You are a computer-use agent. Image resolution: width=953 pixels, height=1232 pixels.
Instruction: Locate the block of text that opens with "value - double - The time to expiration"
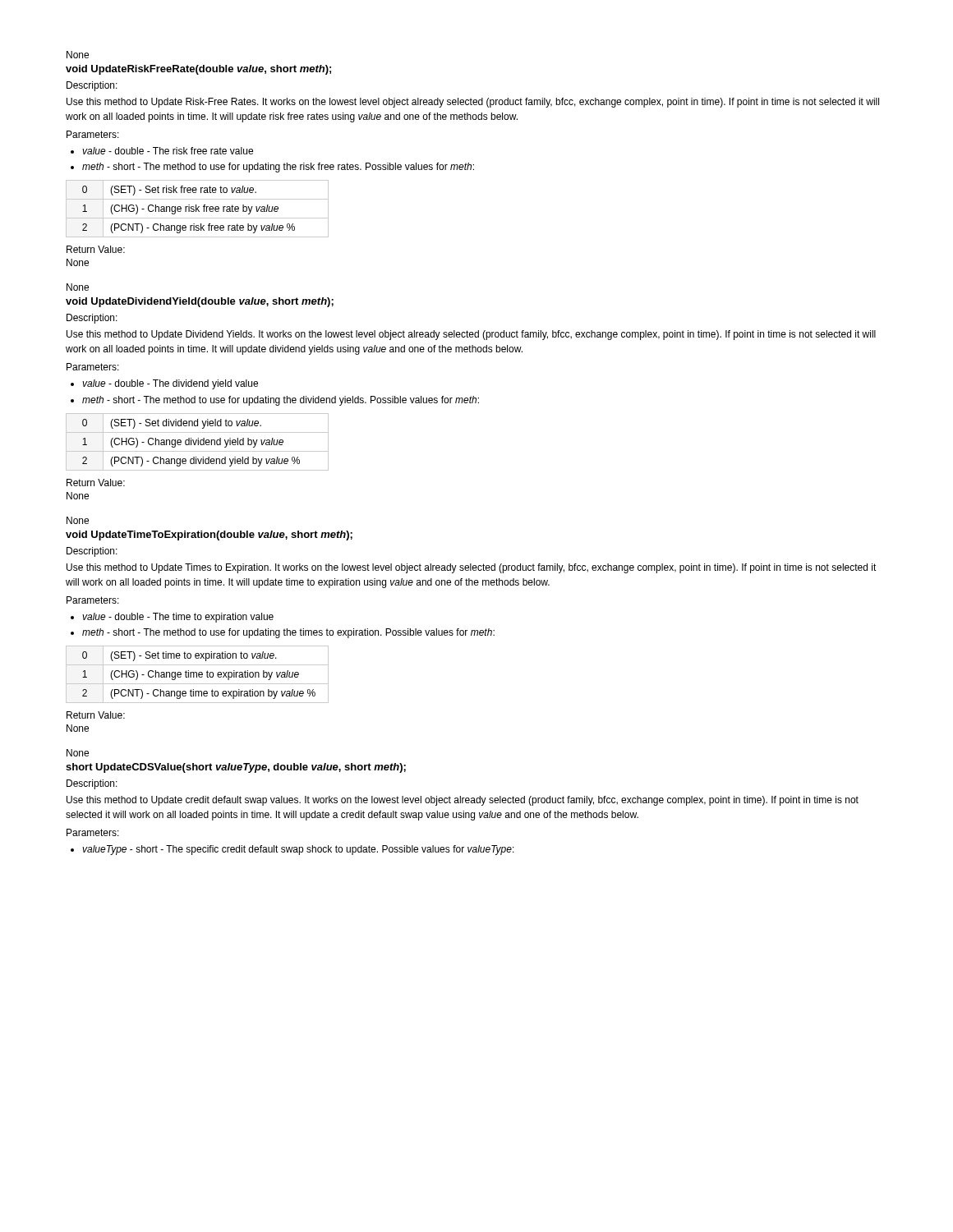point(178,617)
